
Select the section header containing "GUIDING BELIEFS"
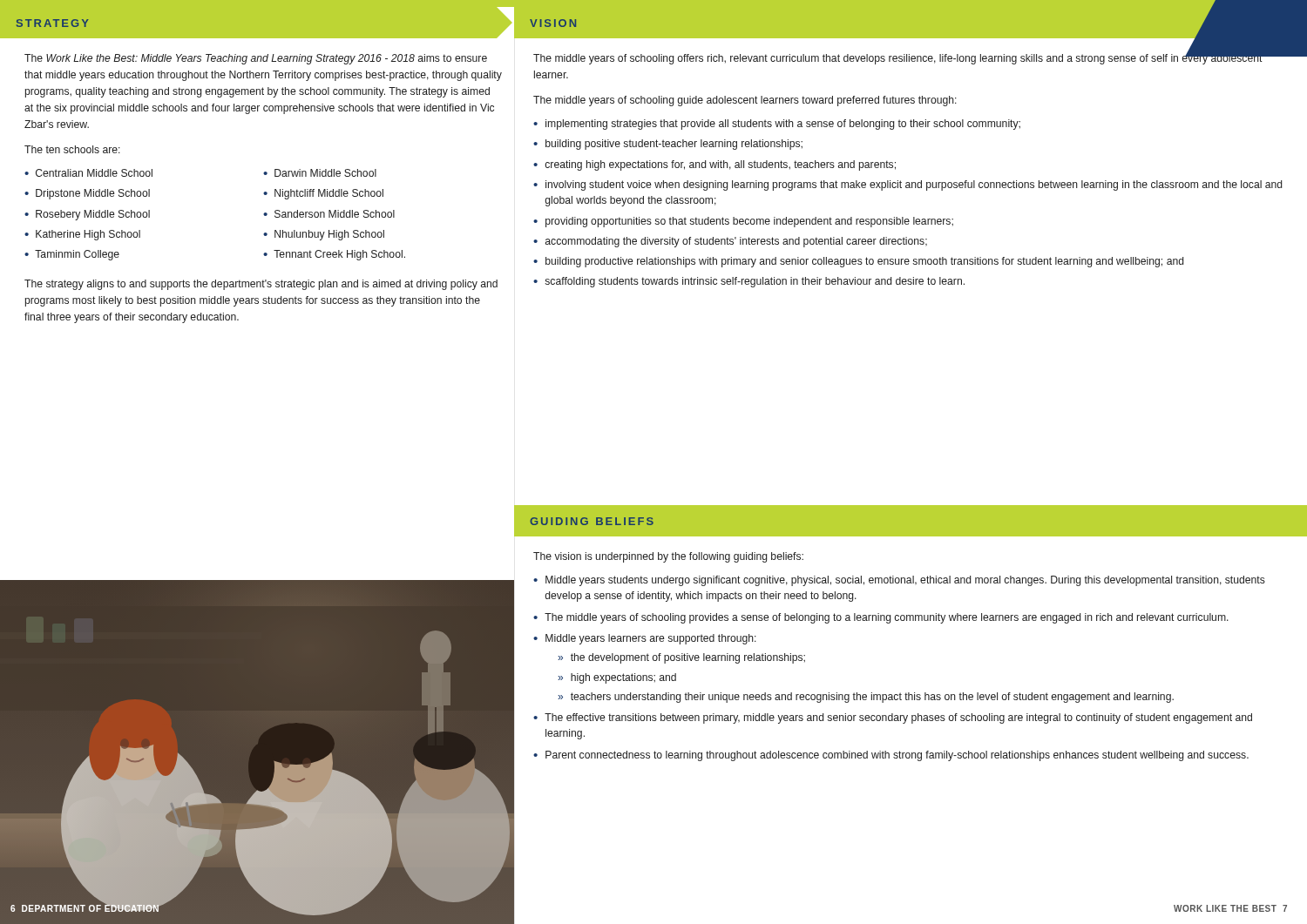[x=592, y=521]
